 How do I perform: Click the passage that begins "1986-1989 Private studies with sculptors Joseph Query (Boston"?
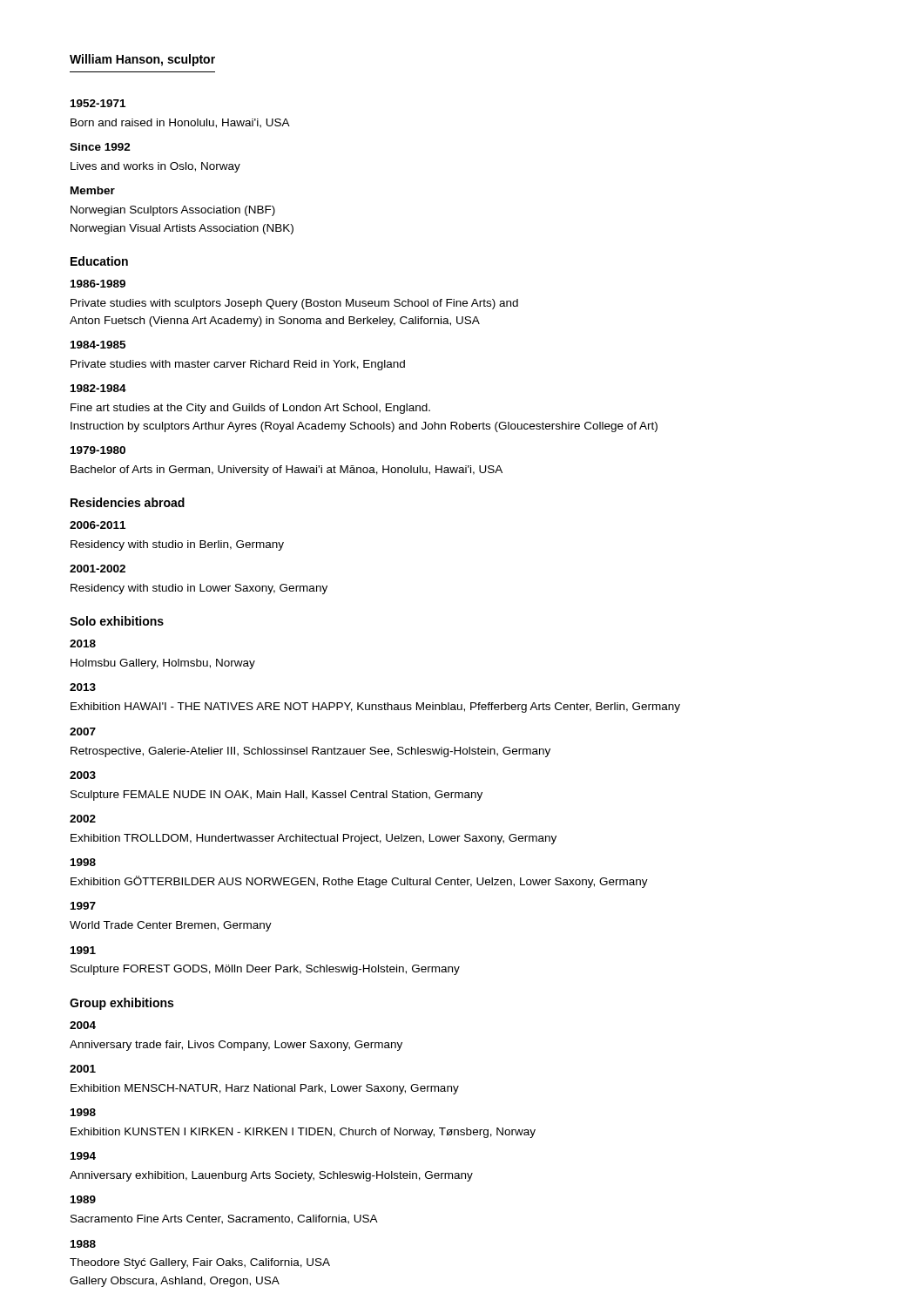[98, 284]
